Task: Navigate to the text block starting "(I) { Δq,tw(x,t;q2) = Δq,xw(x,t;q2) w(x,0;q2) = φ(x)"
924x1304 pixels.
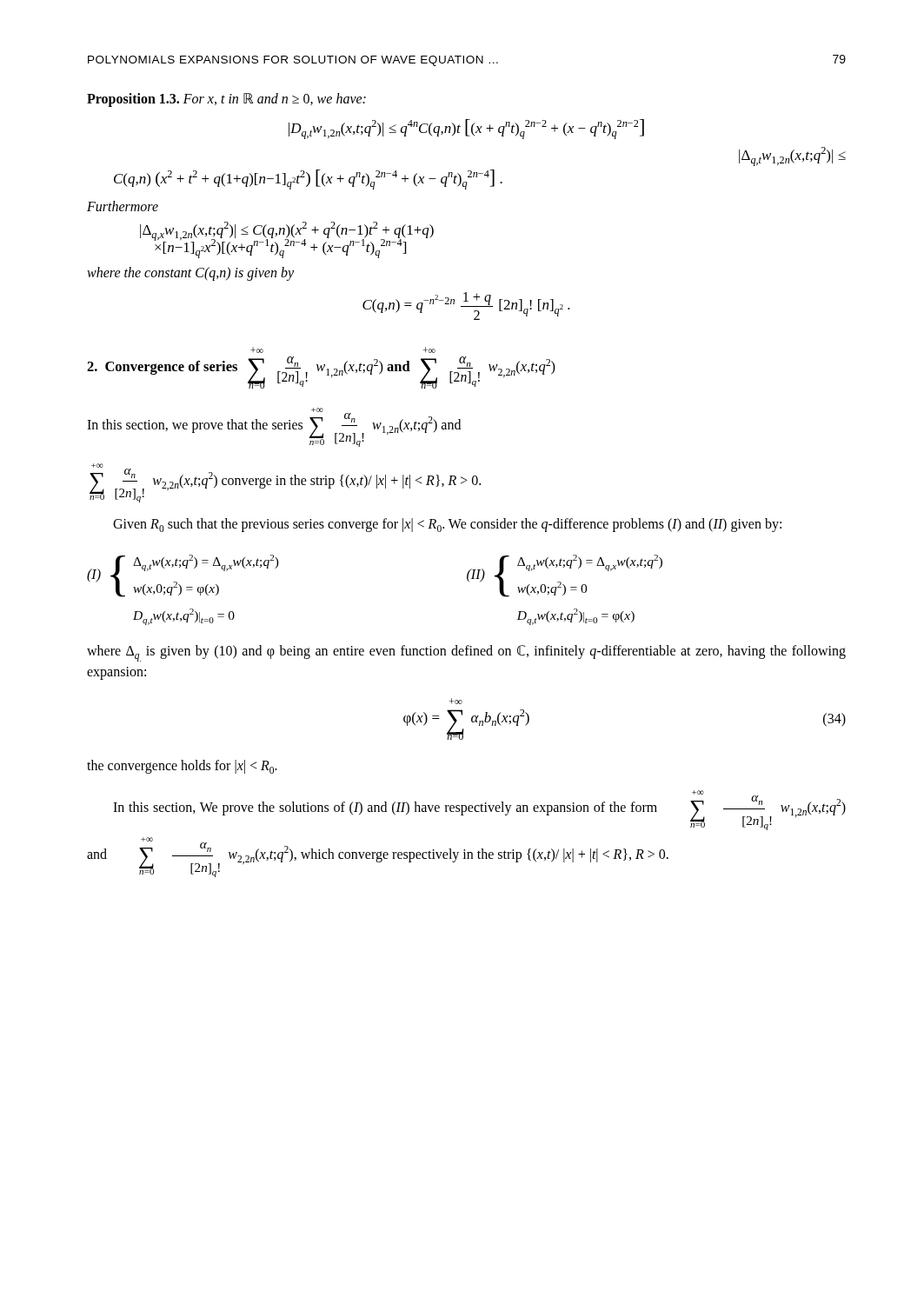Action: point(466,588)
